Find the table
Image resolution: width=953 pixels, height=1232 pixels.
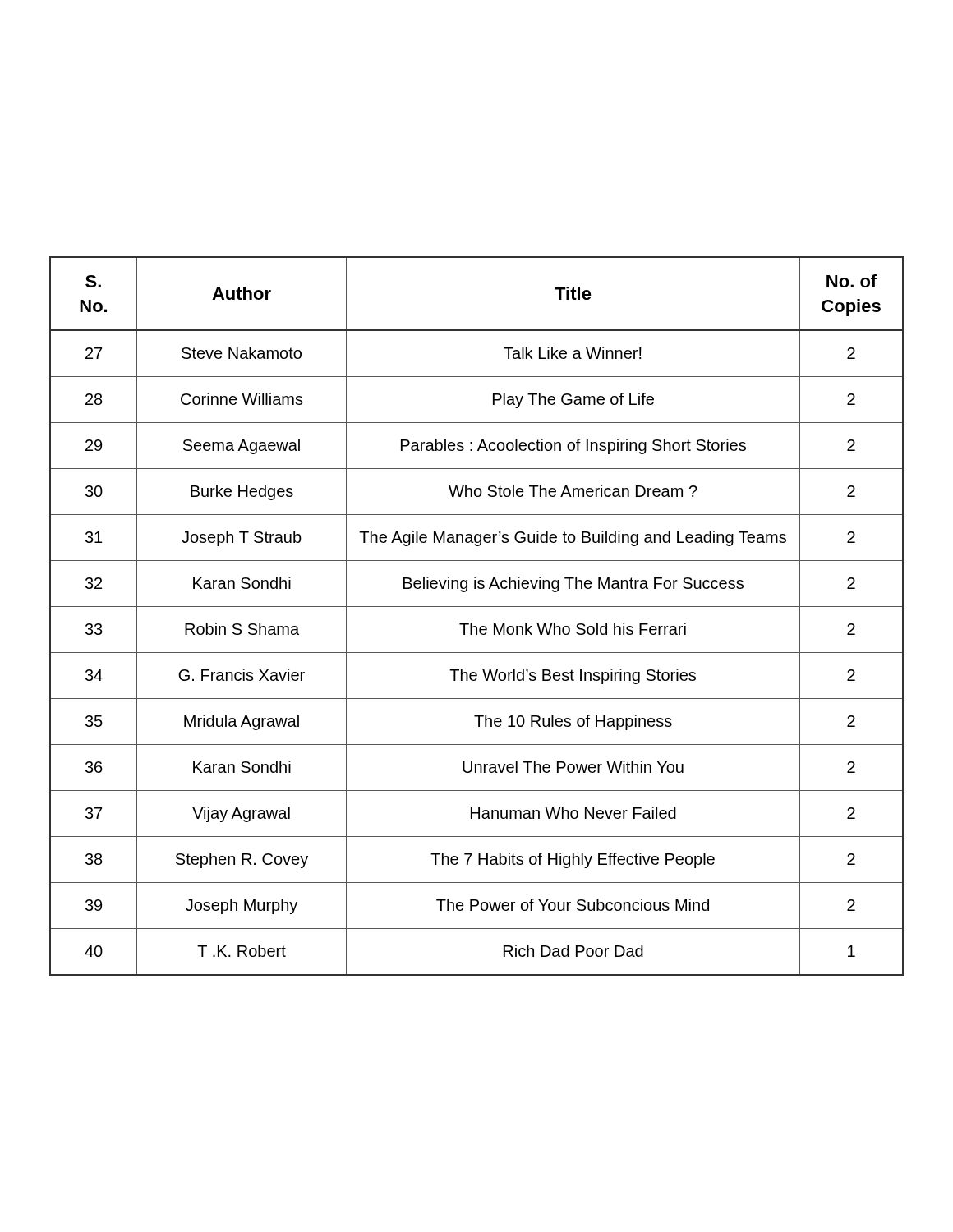[x=476, y=616]
